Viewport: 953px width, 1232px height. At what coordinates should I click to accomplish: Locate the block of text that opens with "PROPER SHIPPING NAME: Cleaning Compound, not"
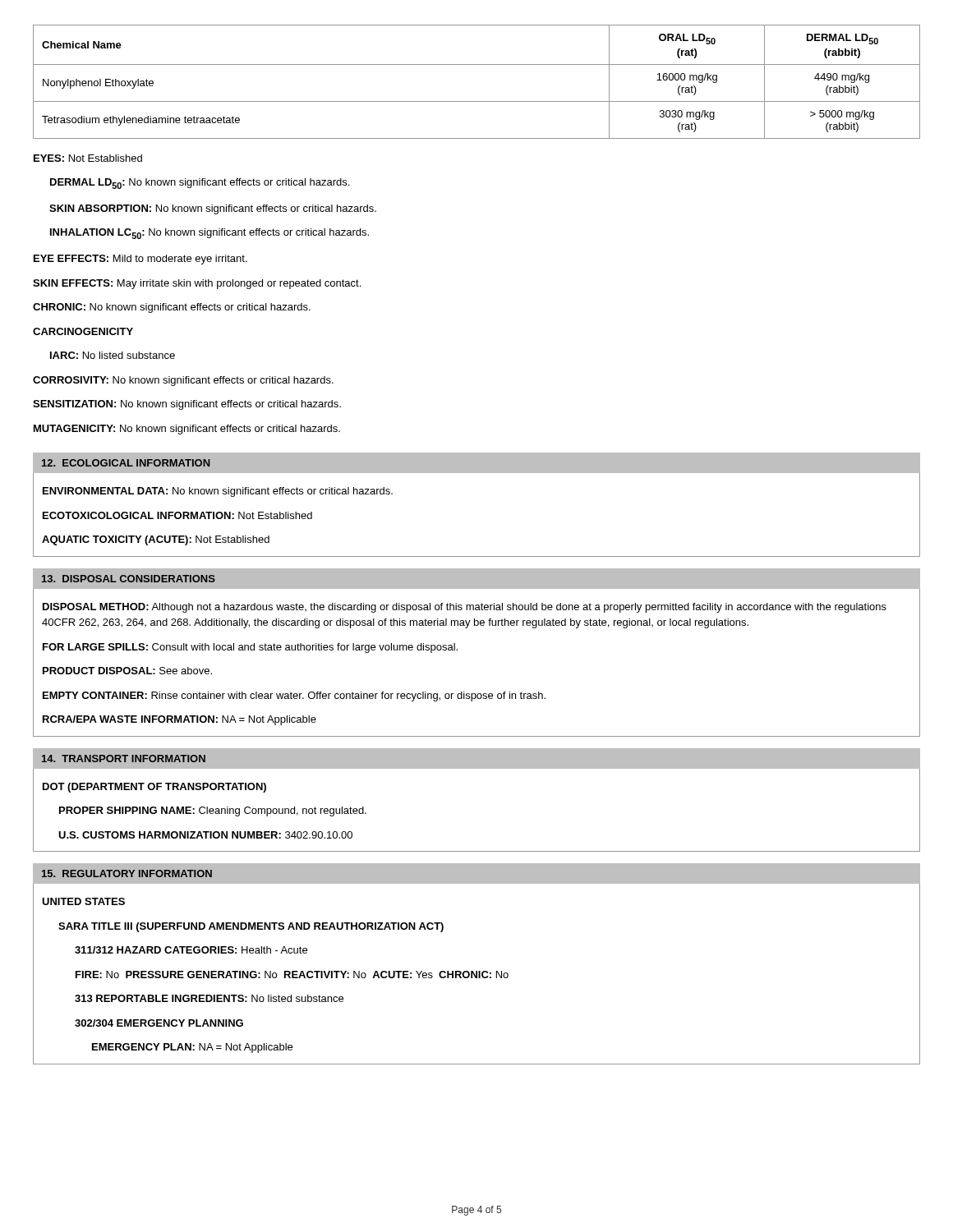(213, 811)
